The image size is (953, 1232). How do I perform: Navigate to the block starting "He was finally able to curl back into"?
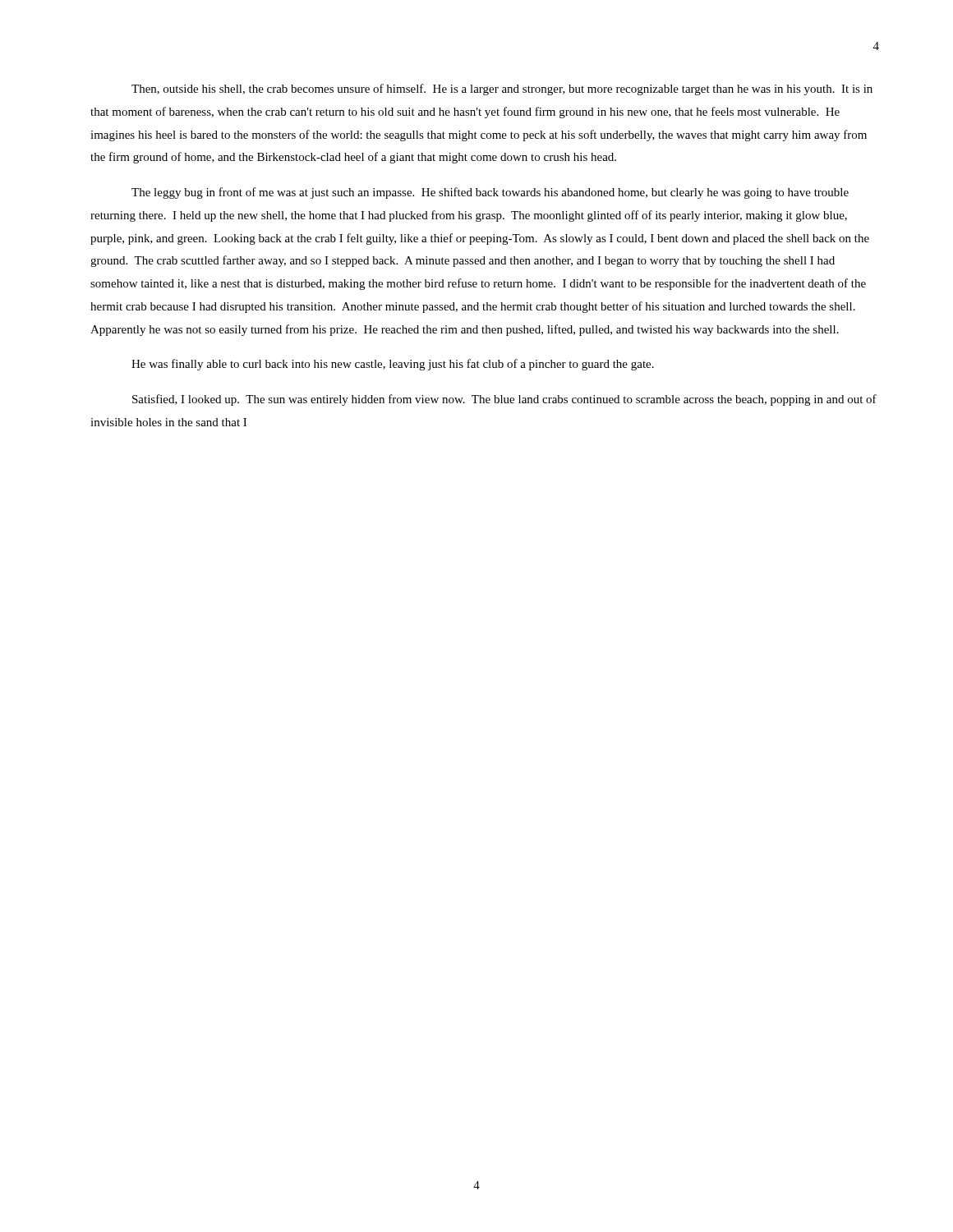(x=485, y=365)
